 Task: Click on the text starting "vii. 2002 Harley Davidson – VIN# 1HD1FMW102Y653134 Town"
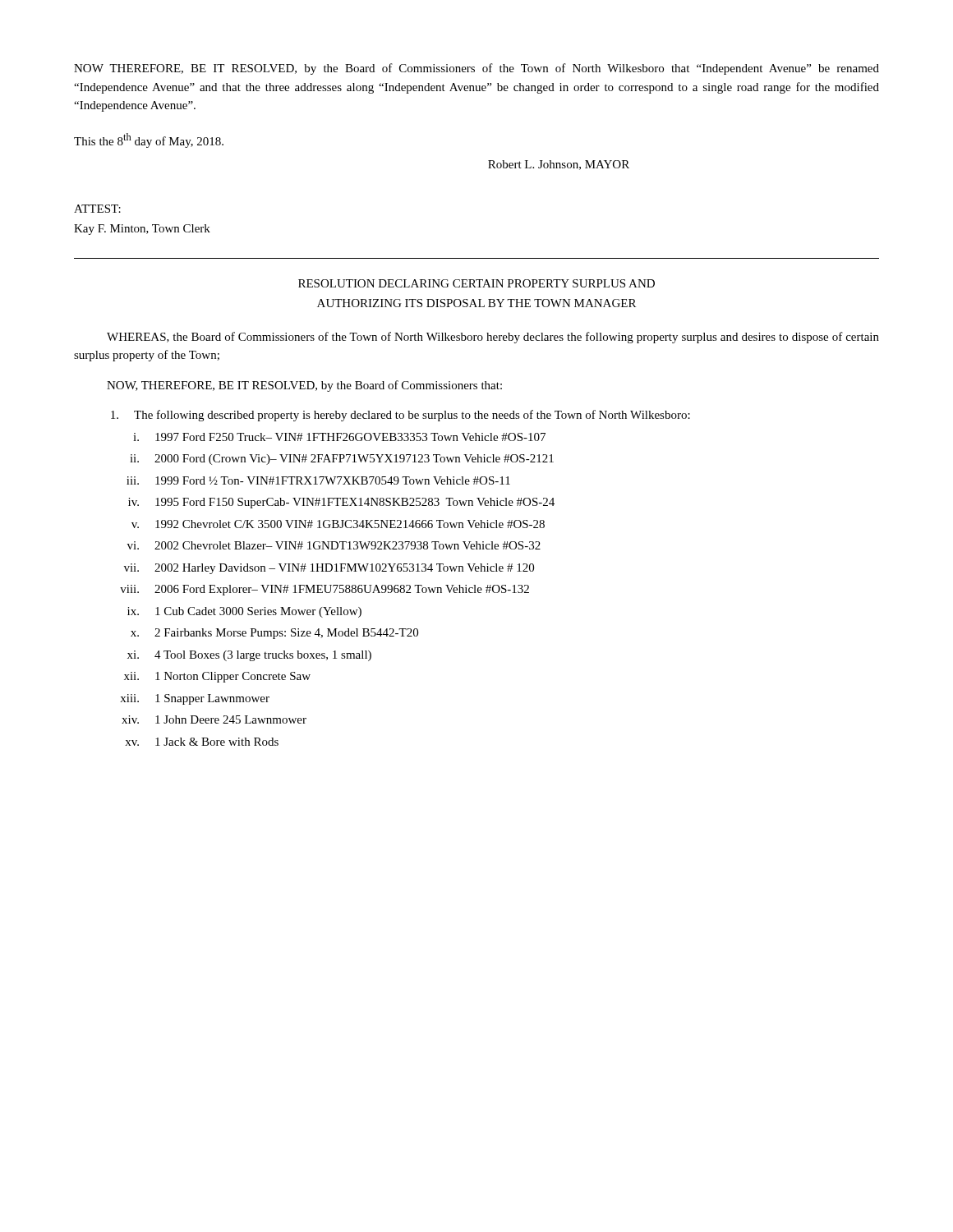point(476,567)
